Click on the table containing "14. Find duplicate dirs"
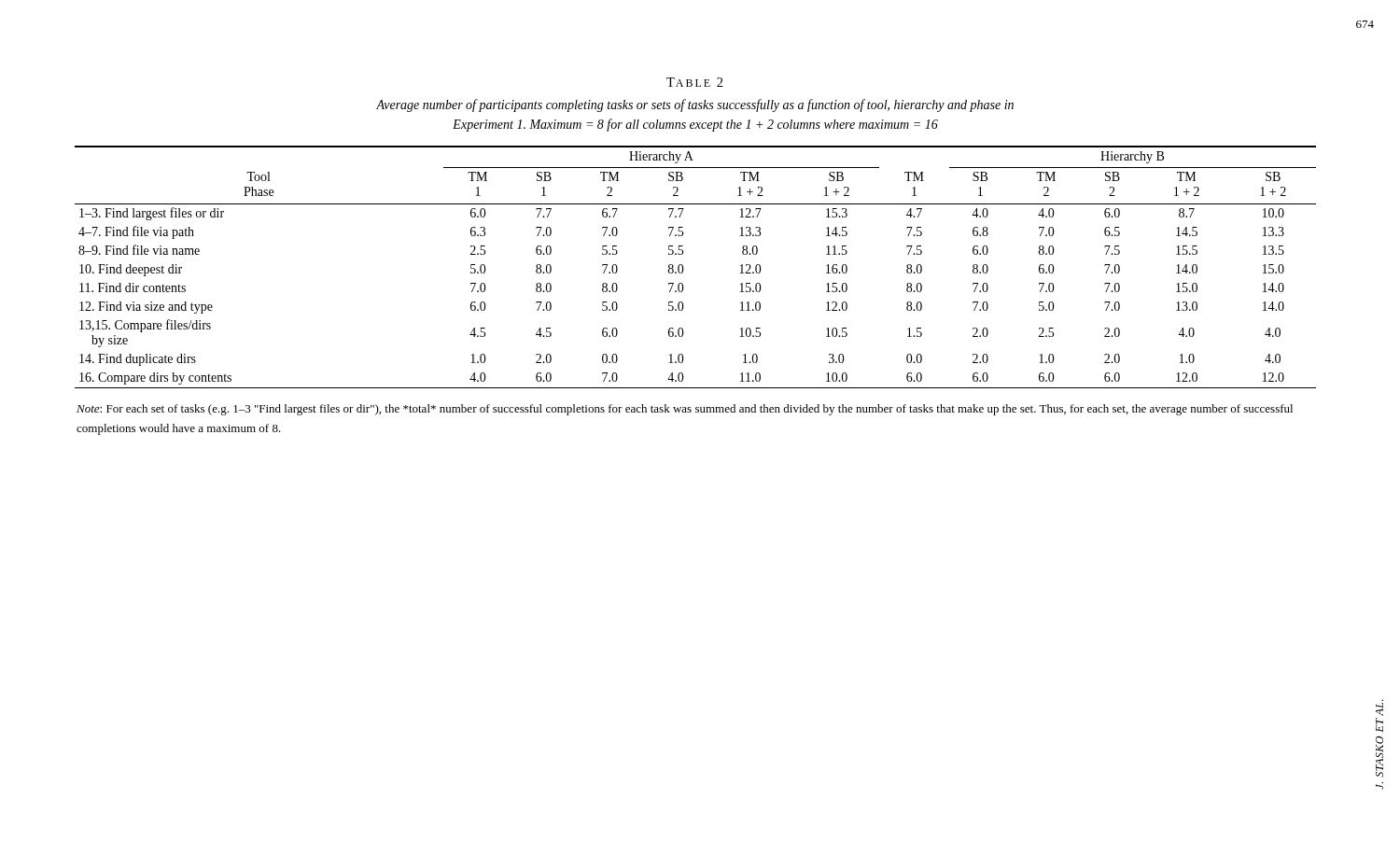This screenshot has width=1400, height=841. coord(695,267)
